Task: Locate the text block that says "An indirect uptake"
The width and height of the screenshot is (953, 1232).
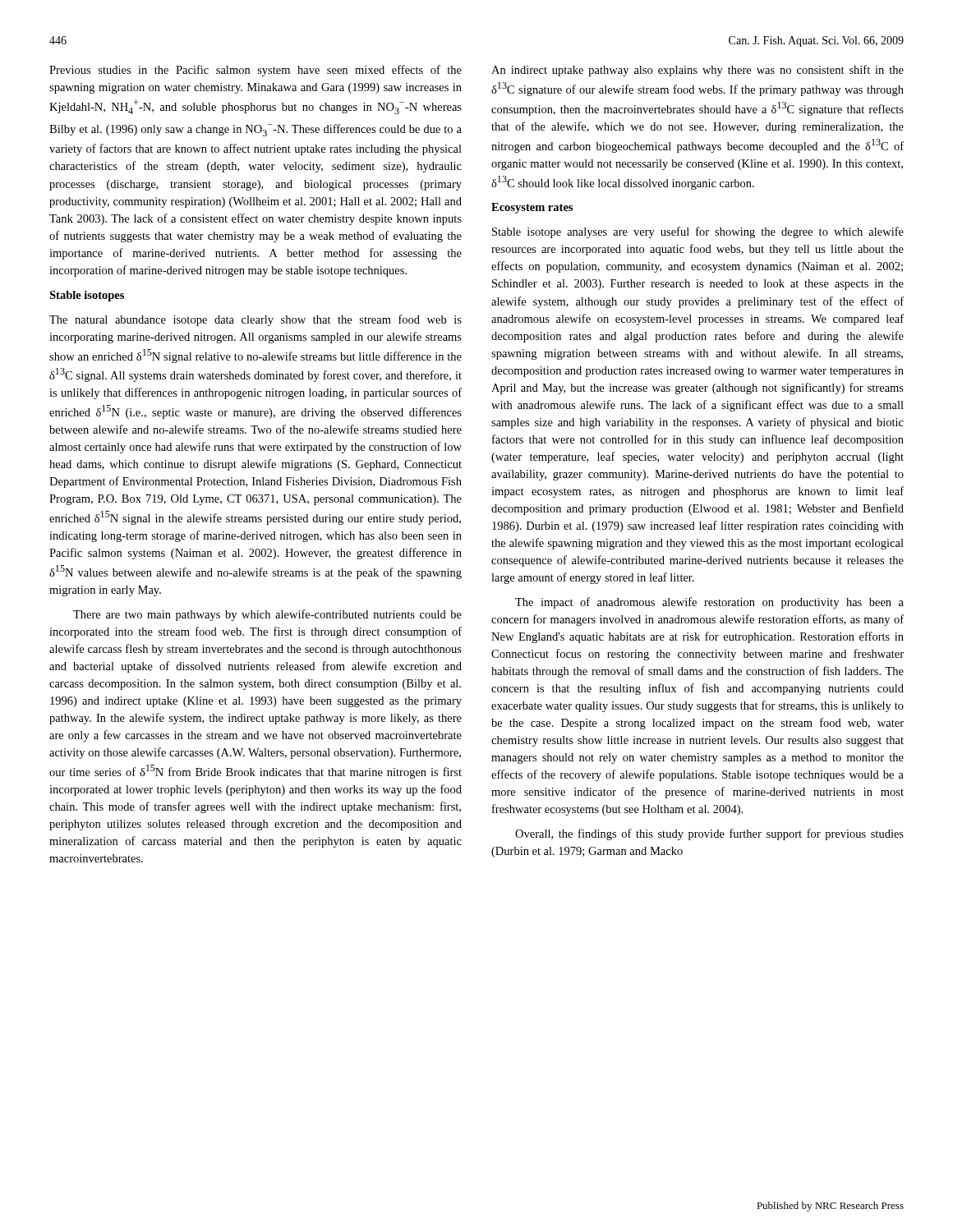Action: click(x=698, y=127)
